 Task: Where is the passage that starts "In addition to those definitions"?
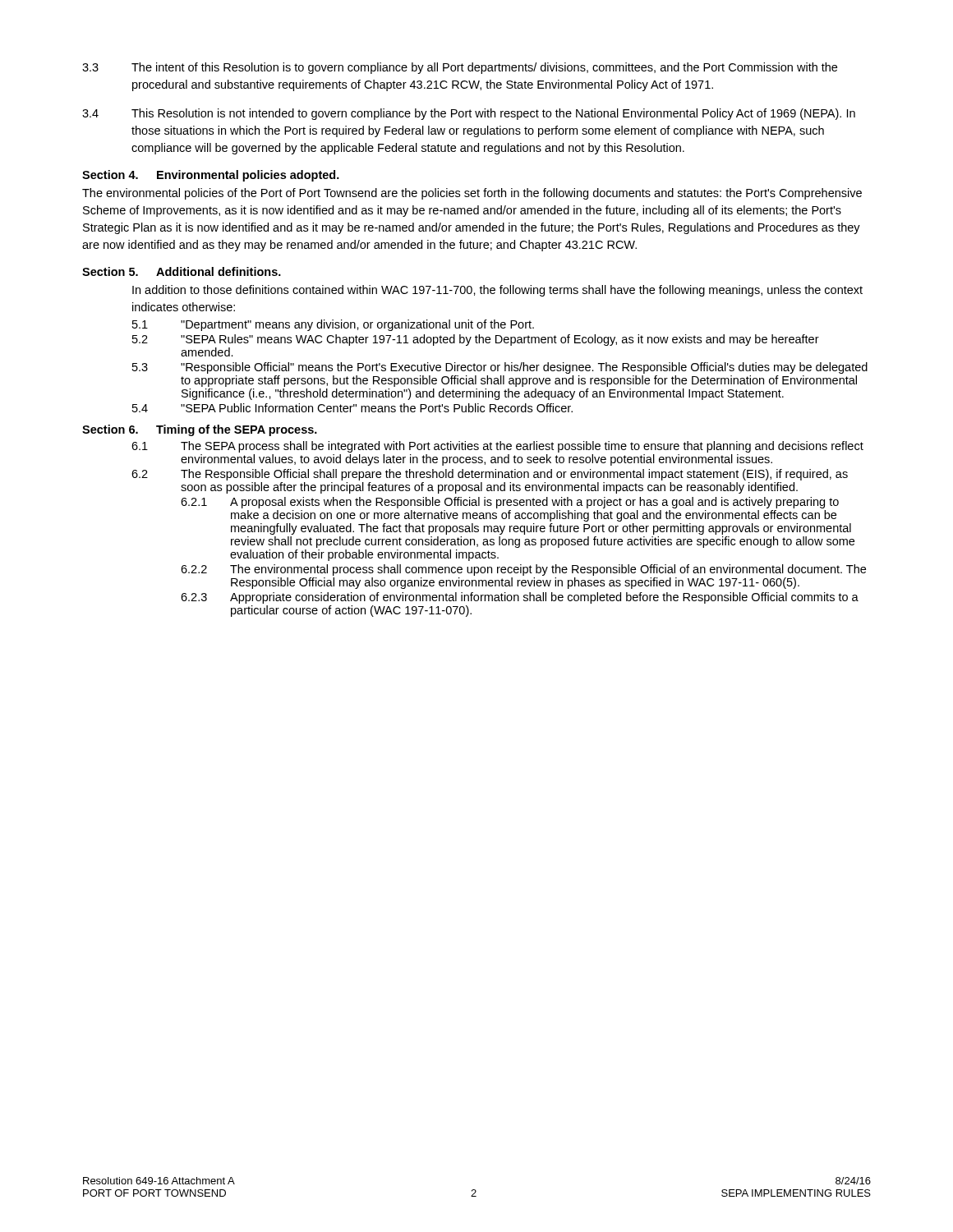497,299
